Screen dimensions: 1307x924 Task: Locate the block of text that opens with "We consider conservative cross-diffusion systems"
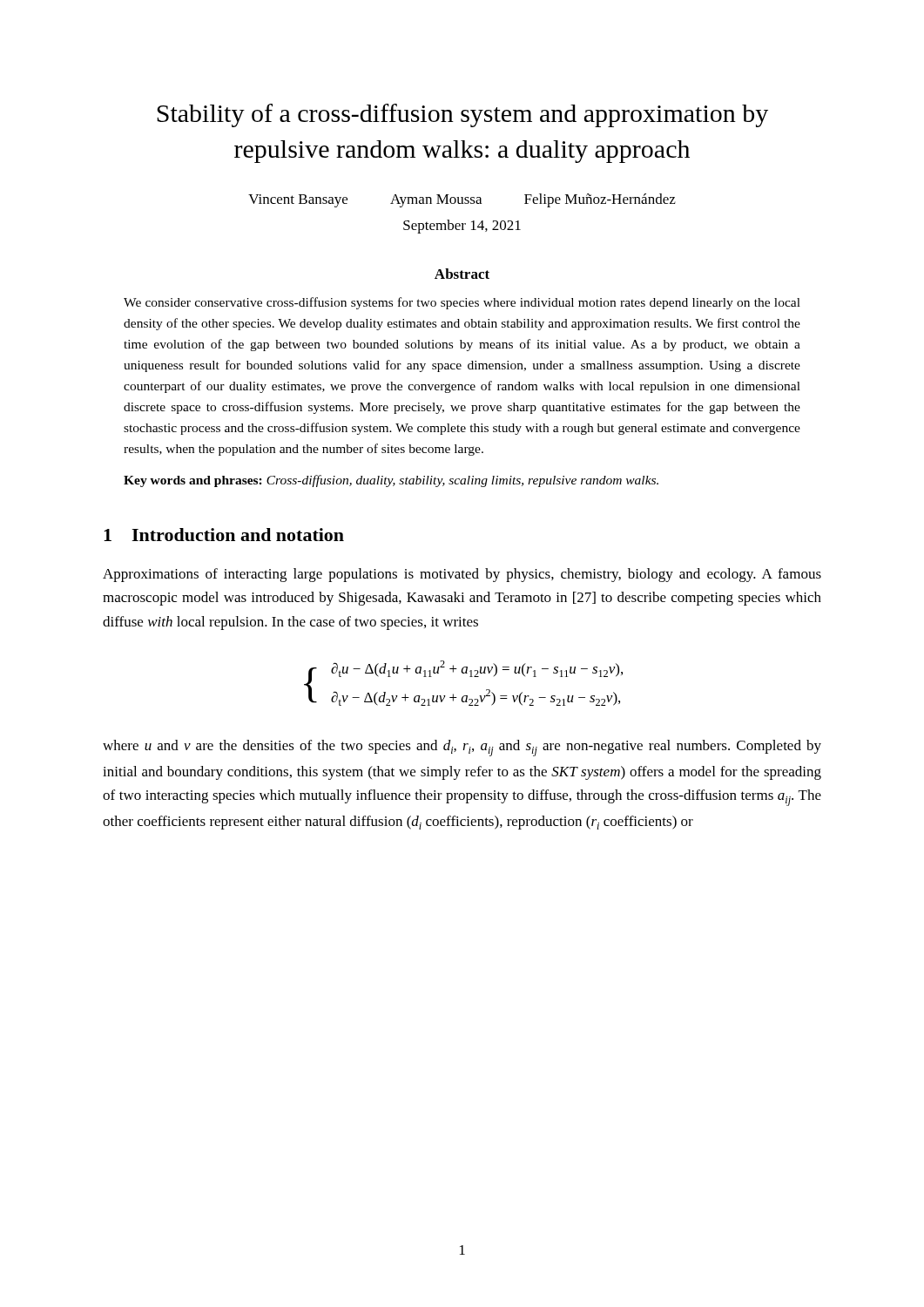462,375
